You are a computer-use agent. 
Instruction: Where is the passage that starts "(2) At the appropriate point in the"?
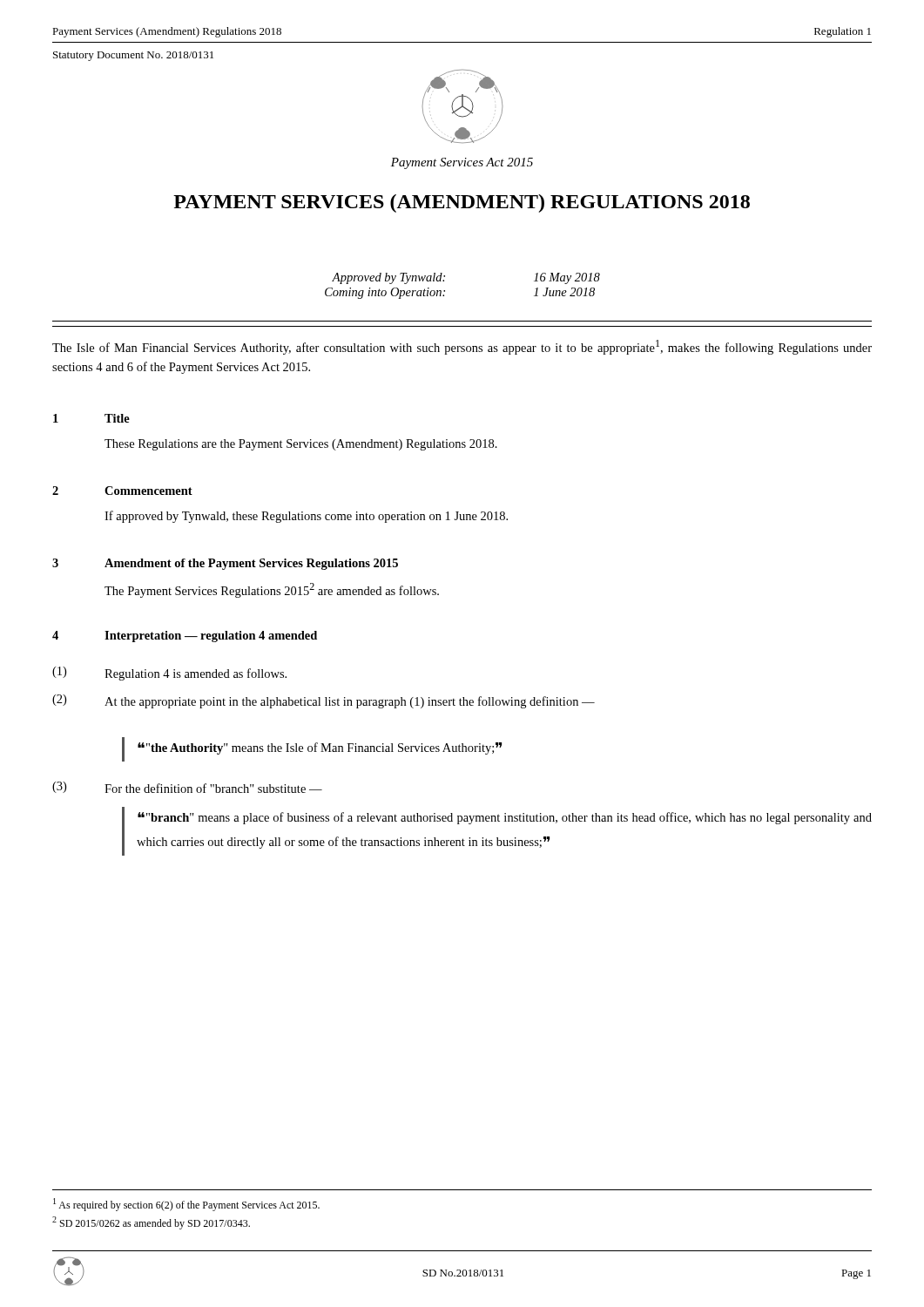pos(462,702)
